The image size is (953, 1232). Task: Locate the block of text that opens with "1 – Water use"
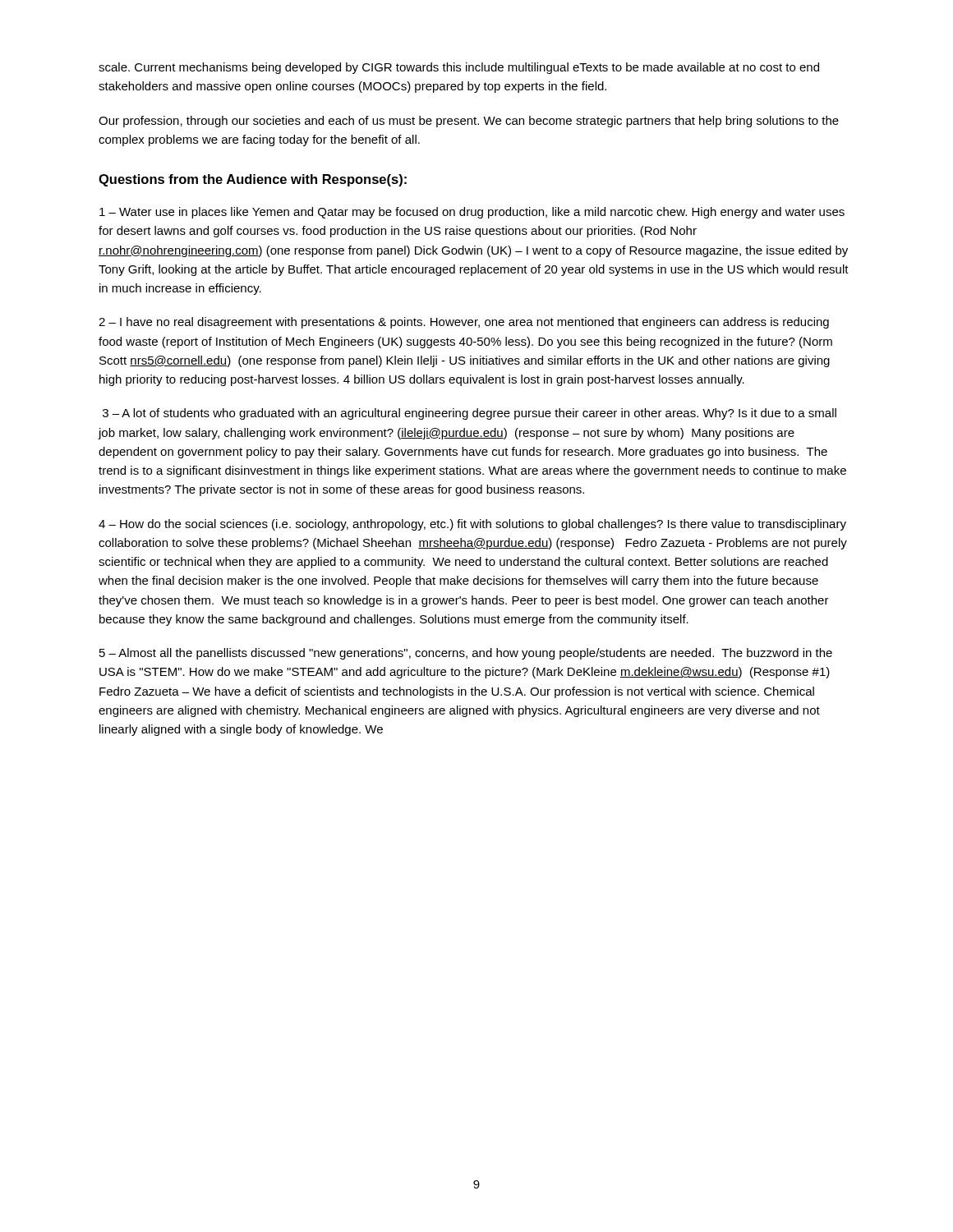[473, 250]
